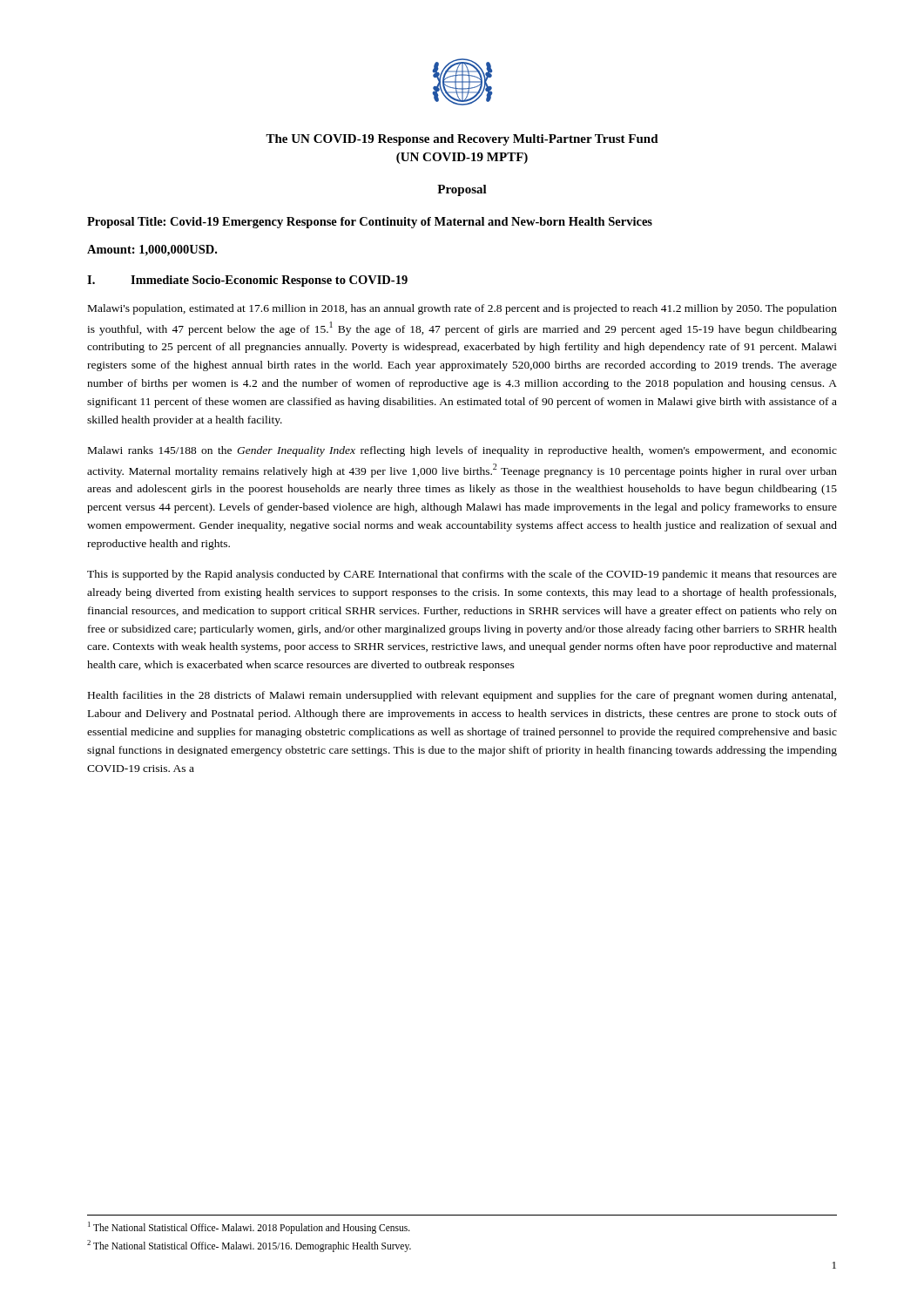The width and height of the screenshot is (924, 1307).
Task: Click the title that begins "Proposal Title: Covid-19 Emergency Response for Continuity"
Action: 370,221
